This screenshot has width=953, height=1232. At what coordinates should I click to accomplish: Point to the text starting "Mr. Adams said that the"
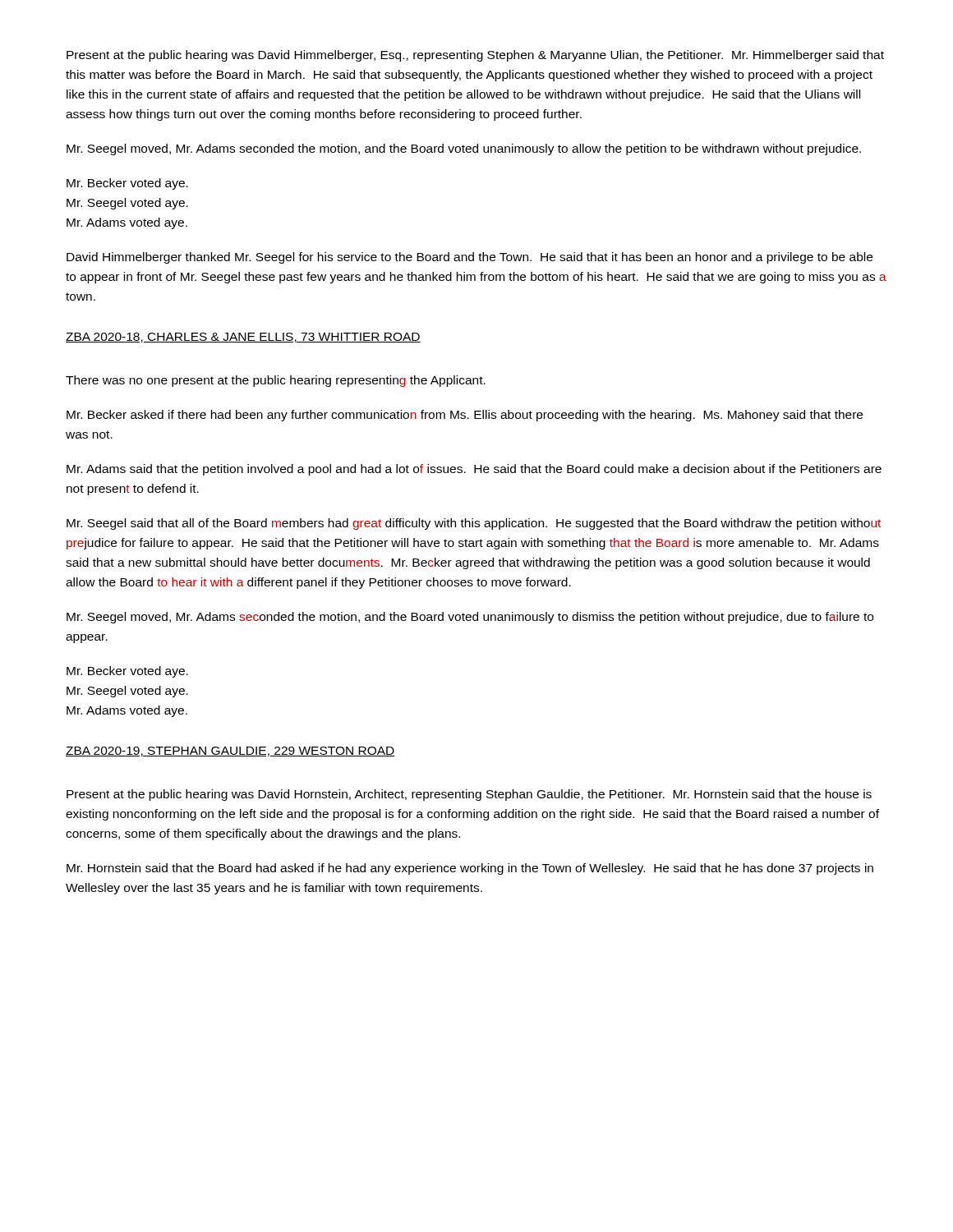tap(474, 479)
